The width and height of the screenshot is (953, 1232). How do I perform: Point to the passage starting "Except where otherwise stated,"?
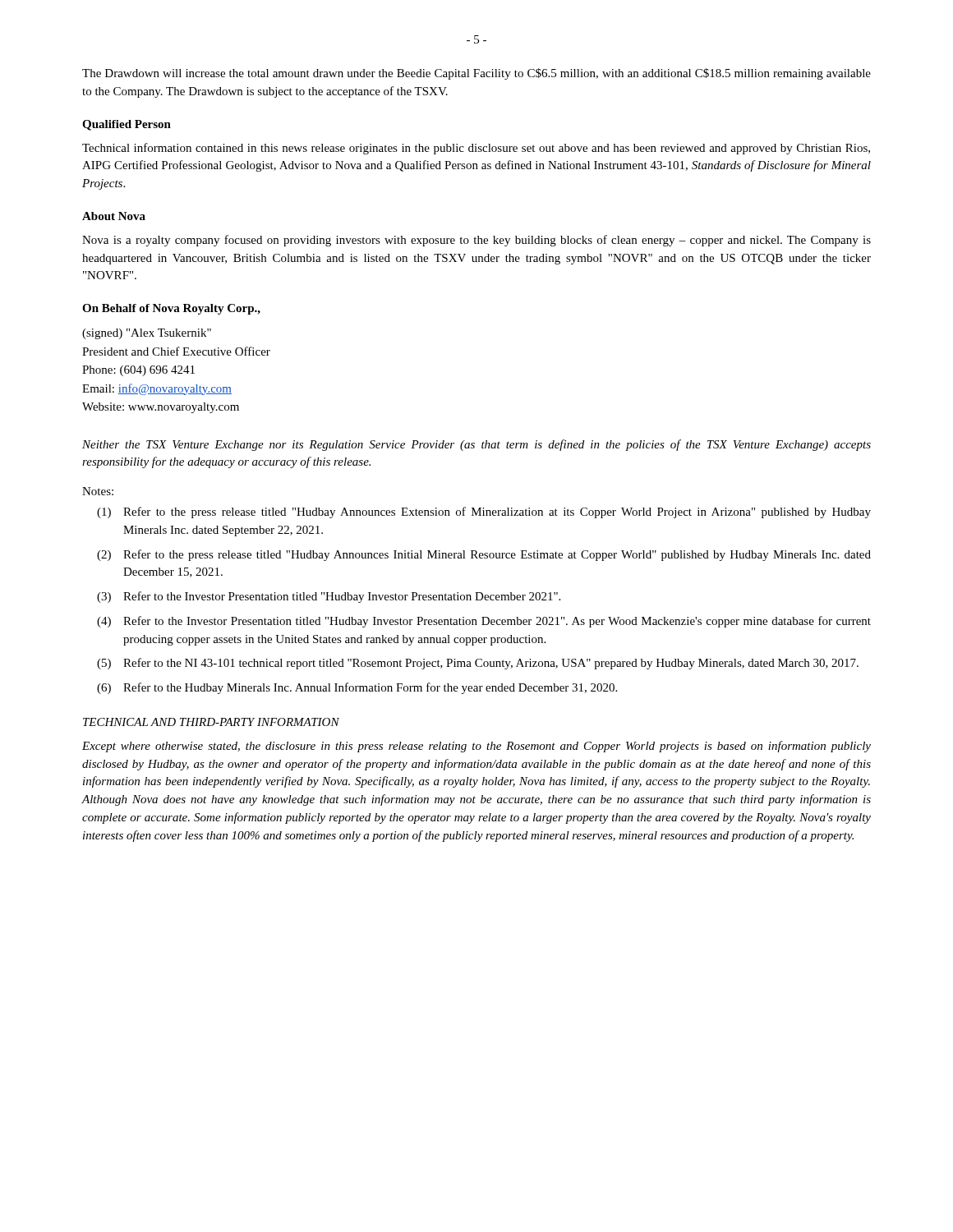point(476,791)
